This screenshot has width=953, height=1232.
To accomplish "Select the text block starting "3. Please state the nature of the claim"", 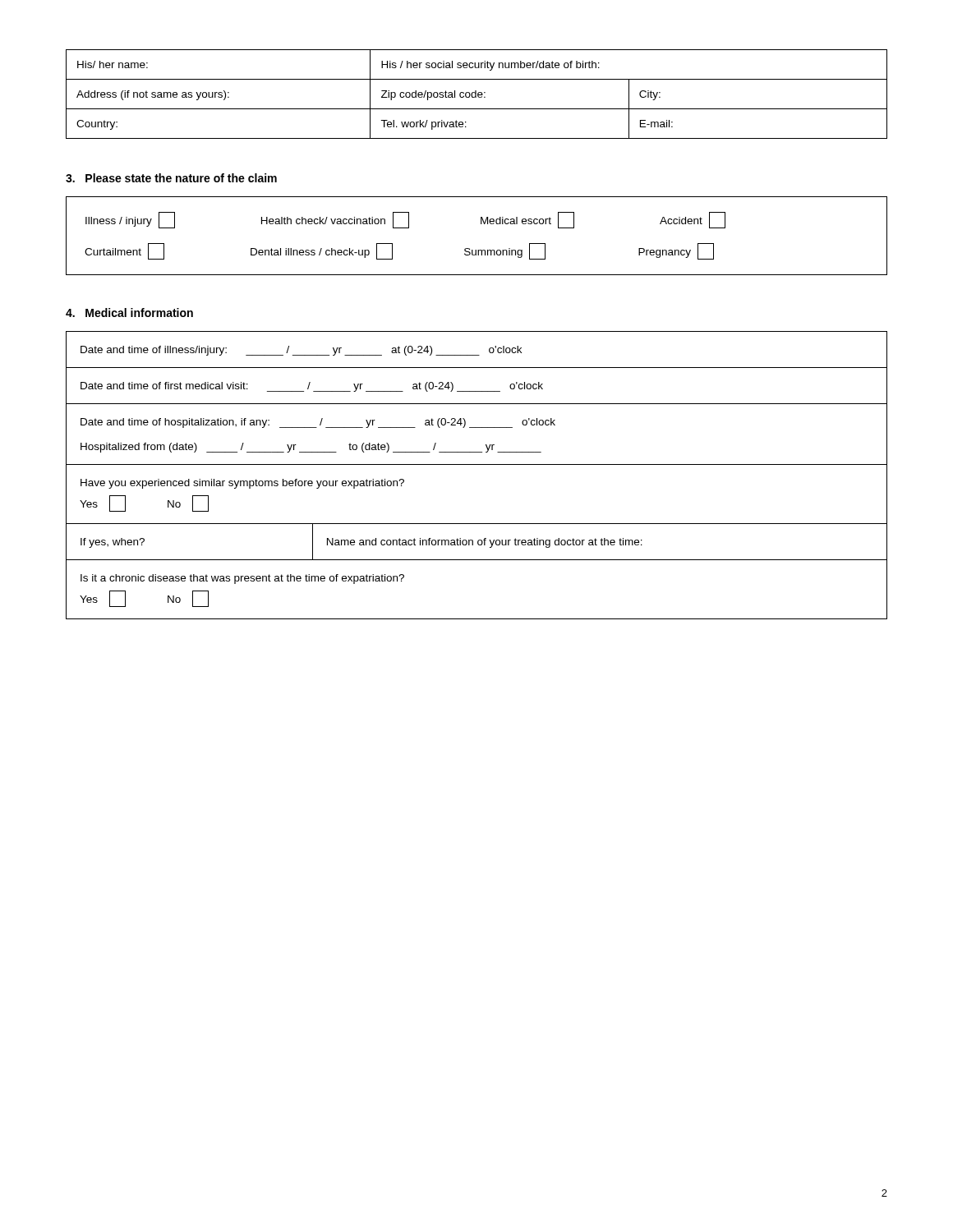I will tap(172, 178).
